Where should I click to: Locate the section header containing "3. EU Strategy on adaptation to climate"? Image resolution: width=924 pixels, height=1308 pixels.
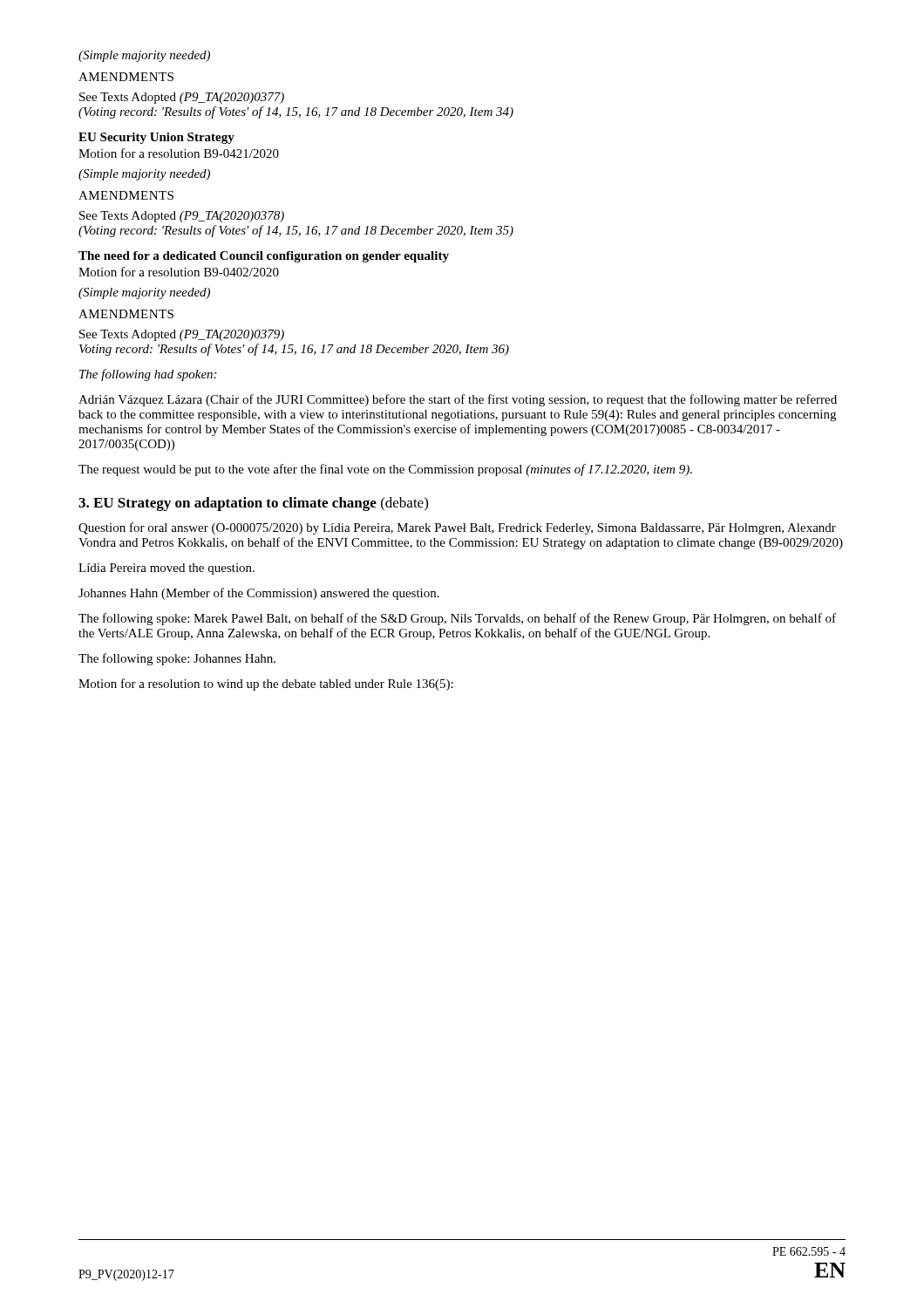tap(254, 503)
